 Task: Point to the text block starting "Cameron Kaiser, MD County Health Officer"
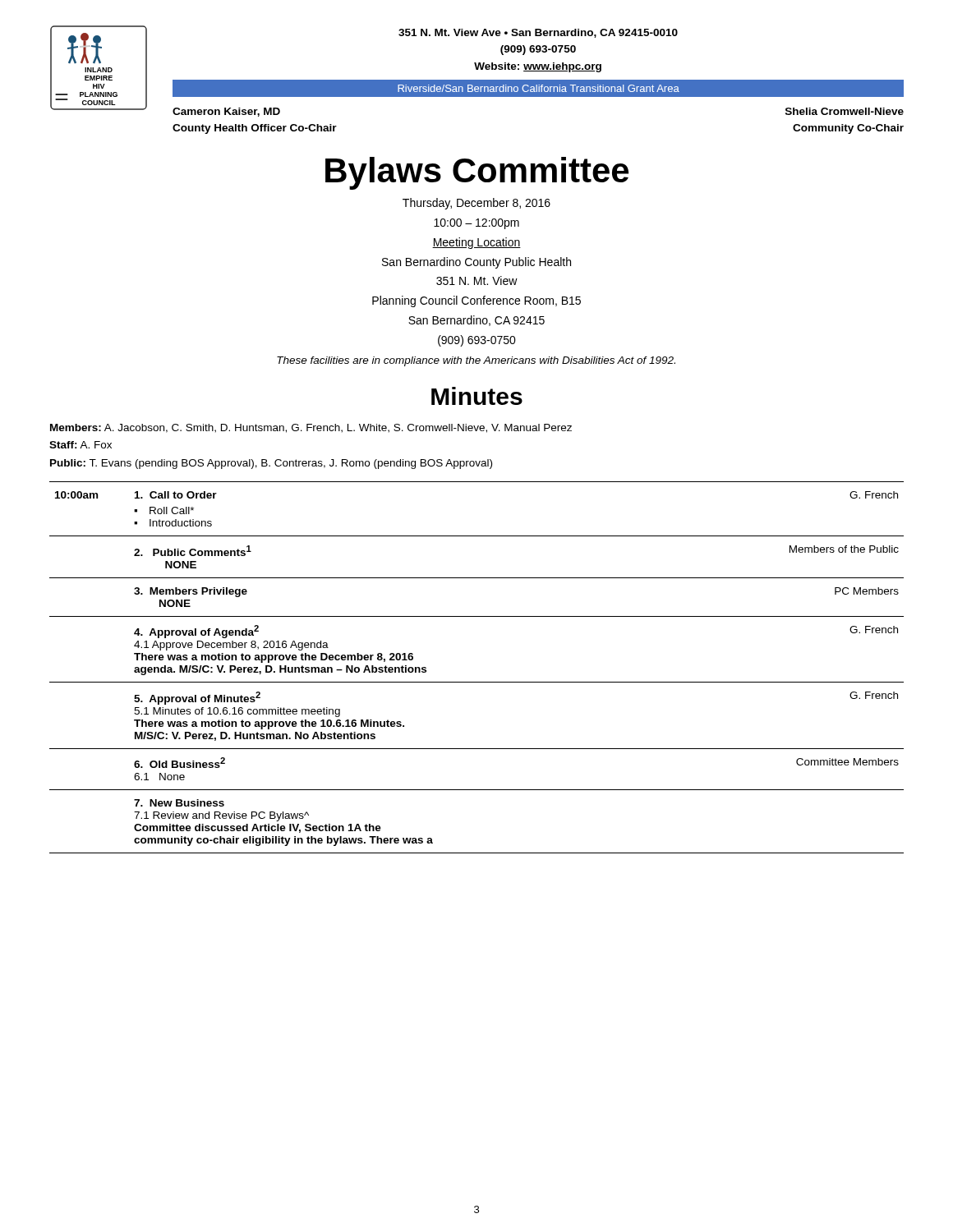click(x=233, y=112)
